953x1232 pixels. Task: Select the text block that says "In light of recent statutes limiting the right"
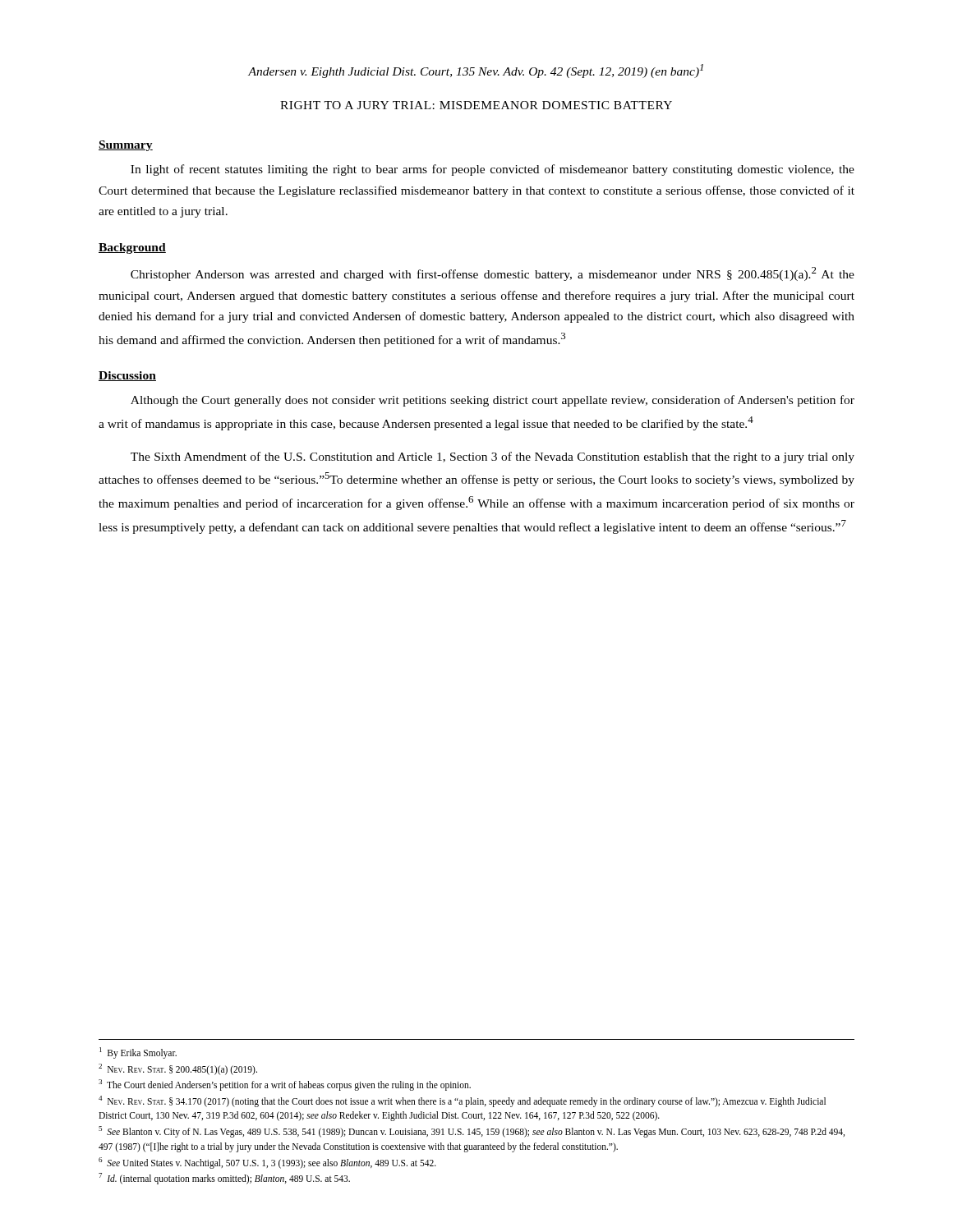476,190
